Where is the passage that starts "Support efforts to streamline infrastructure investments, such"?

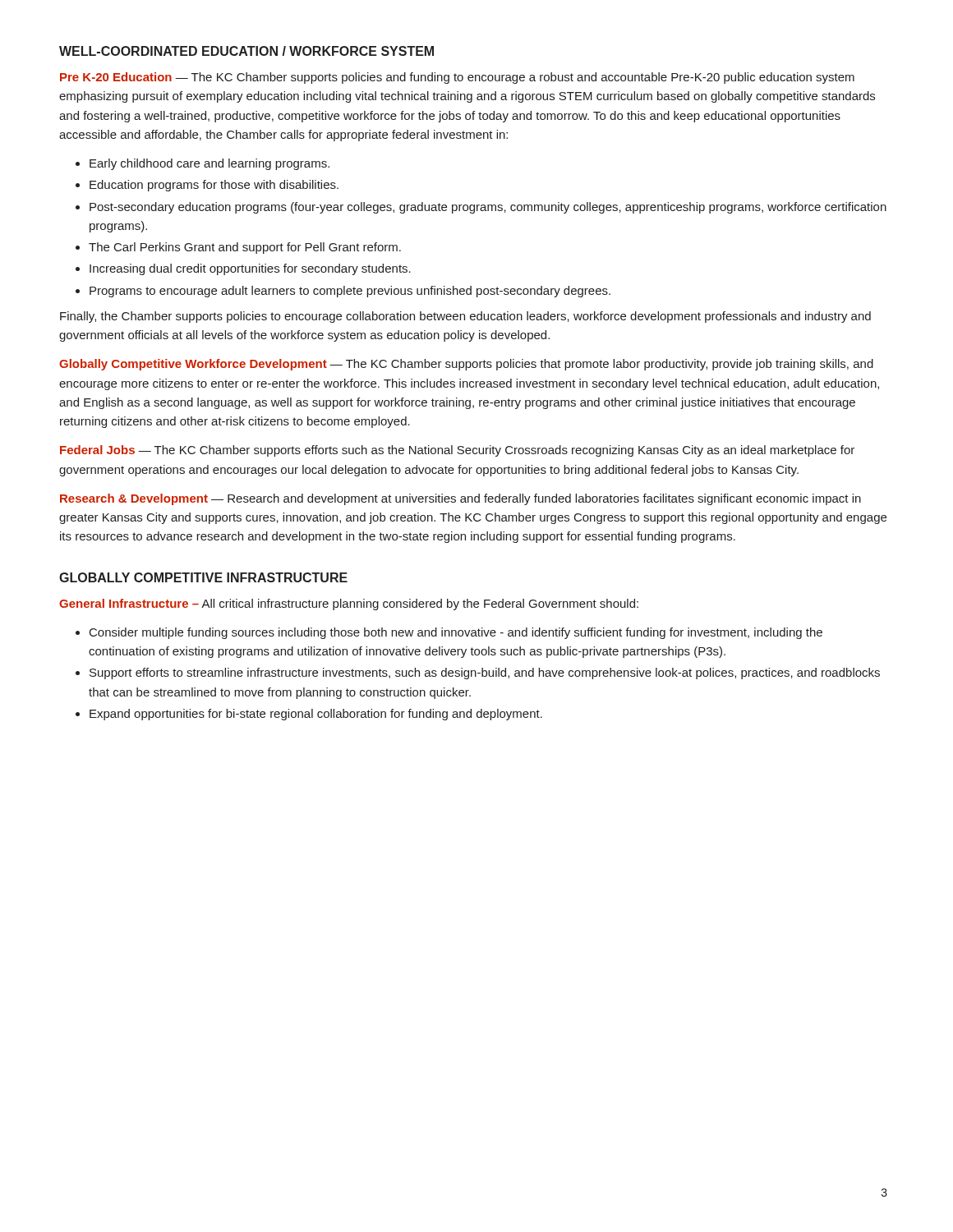[x=485, y=682]
